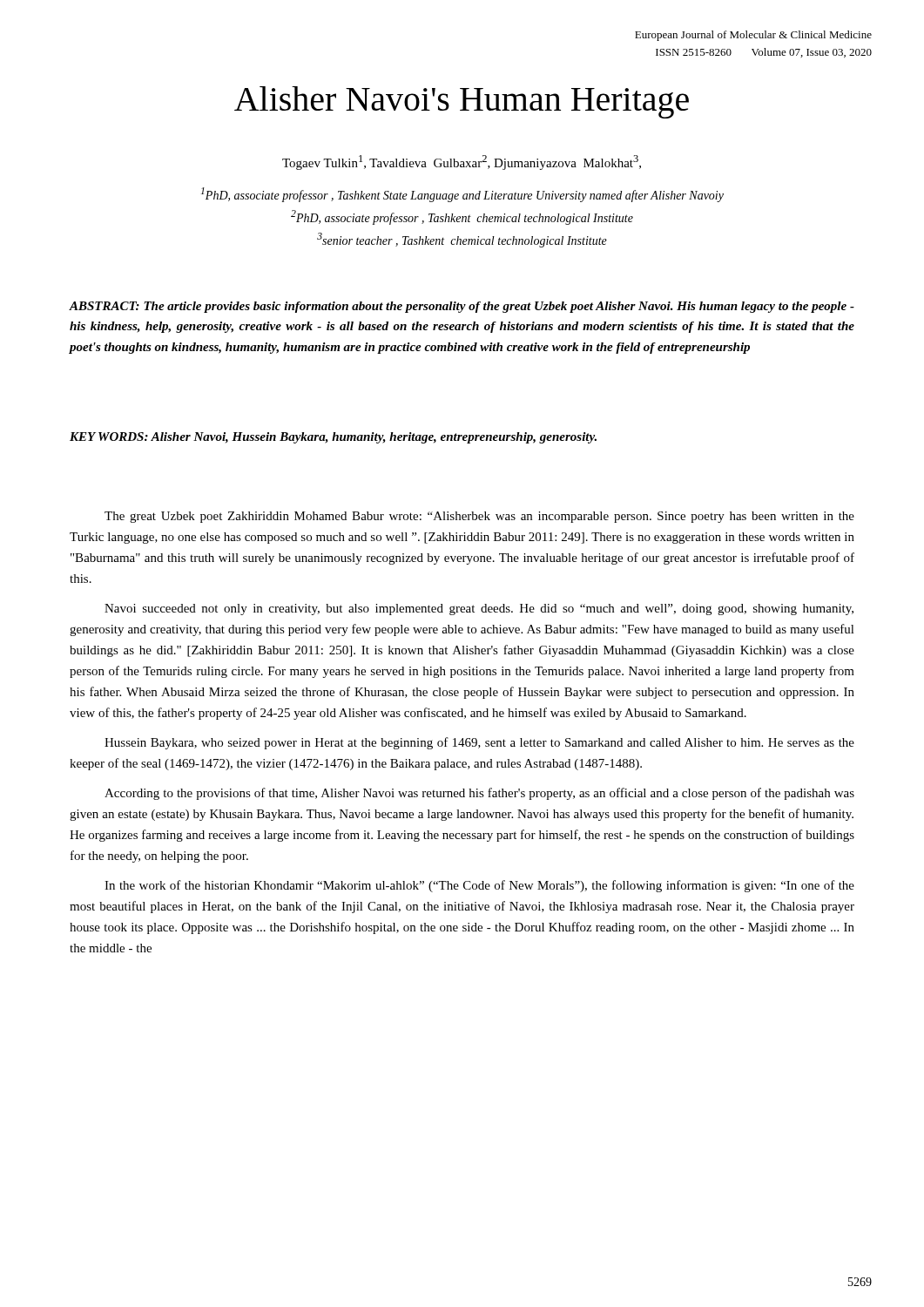Find the block on this page that starts "In the work of the"
The image size is (924, 1307).
462,917
